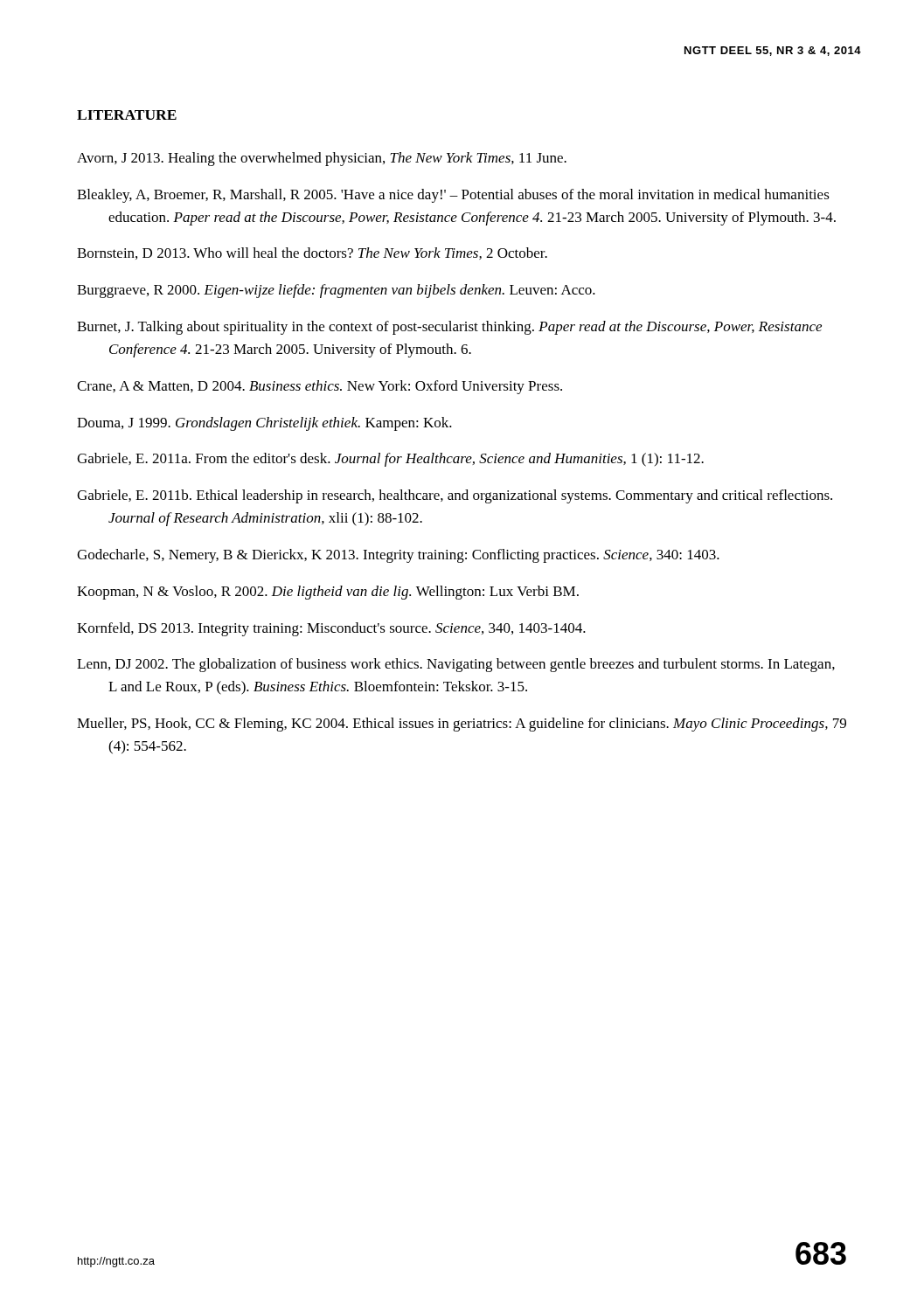Screen dimensions: 1311x924
Task: Find the list item that reads "Avorn, J 2013. Healing the overwhelmed physician, The"
Action: [322, 158]
